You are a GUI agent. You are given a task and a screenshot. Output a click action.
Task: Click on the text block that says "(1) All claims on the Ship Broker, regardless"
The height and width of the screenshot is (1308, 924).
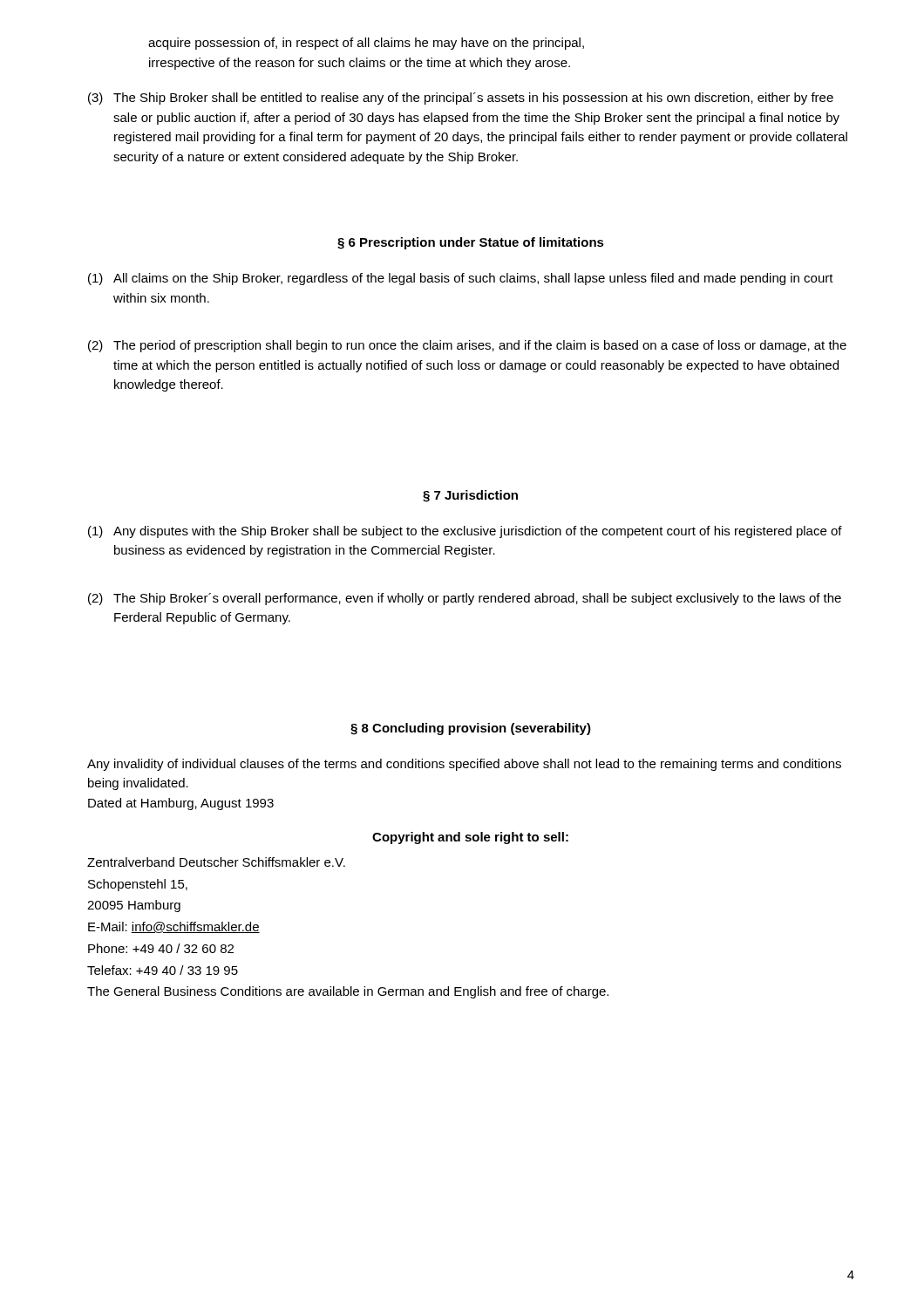tap(471, 288)
